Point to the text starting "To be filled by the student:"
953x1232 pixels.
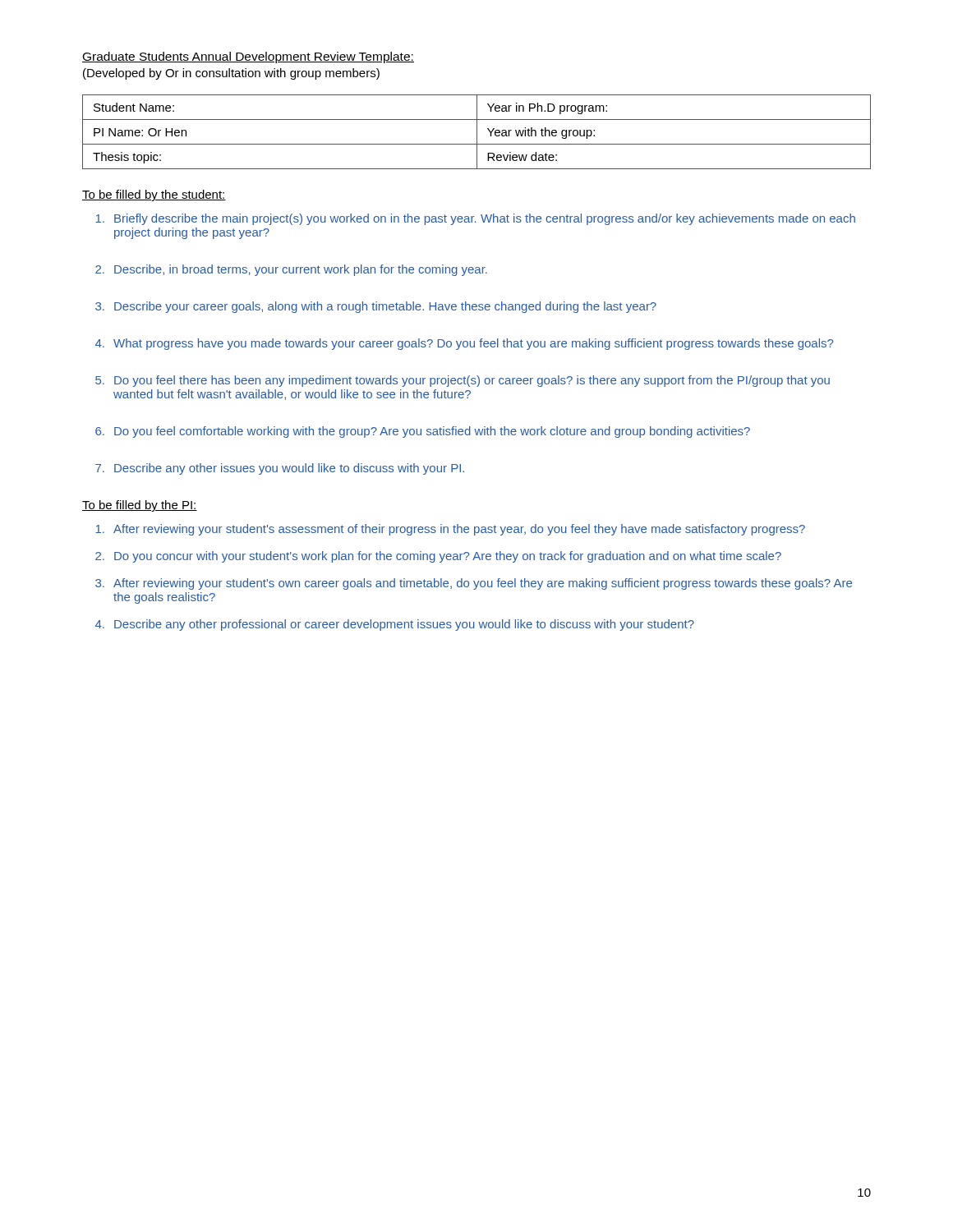pyautogui.click(x=154, y=194)
